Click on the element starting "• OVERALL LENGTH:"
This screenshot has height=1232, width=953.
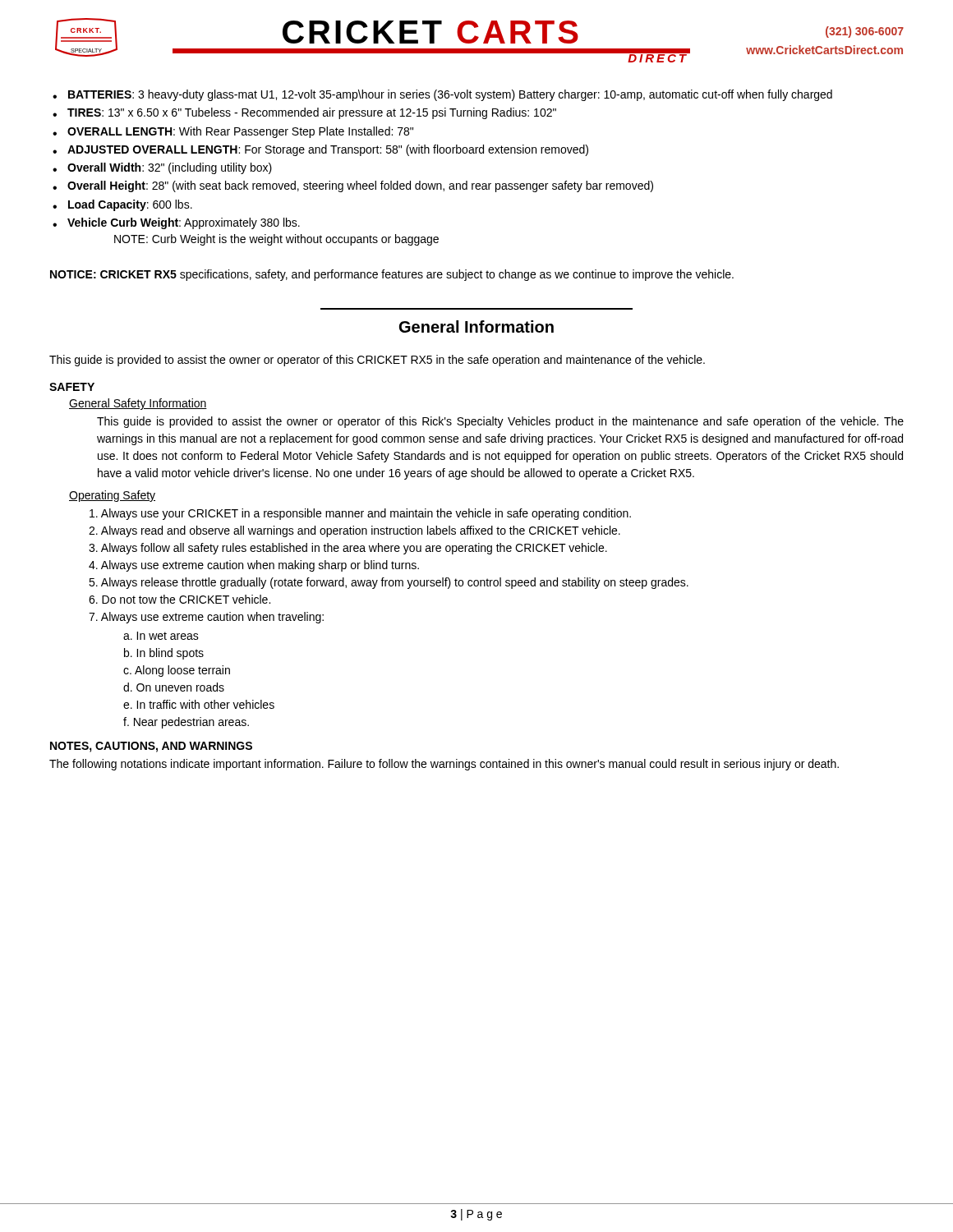(233, 132)
